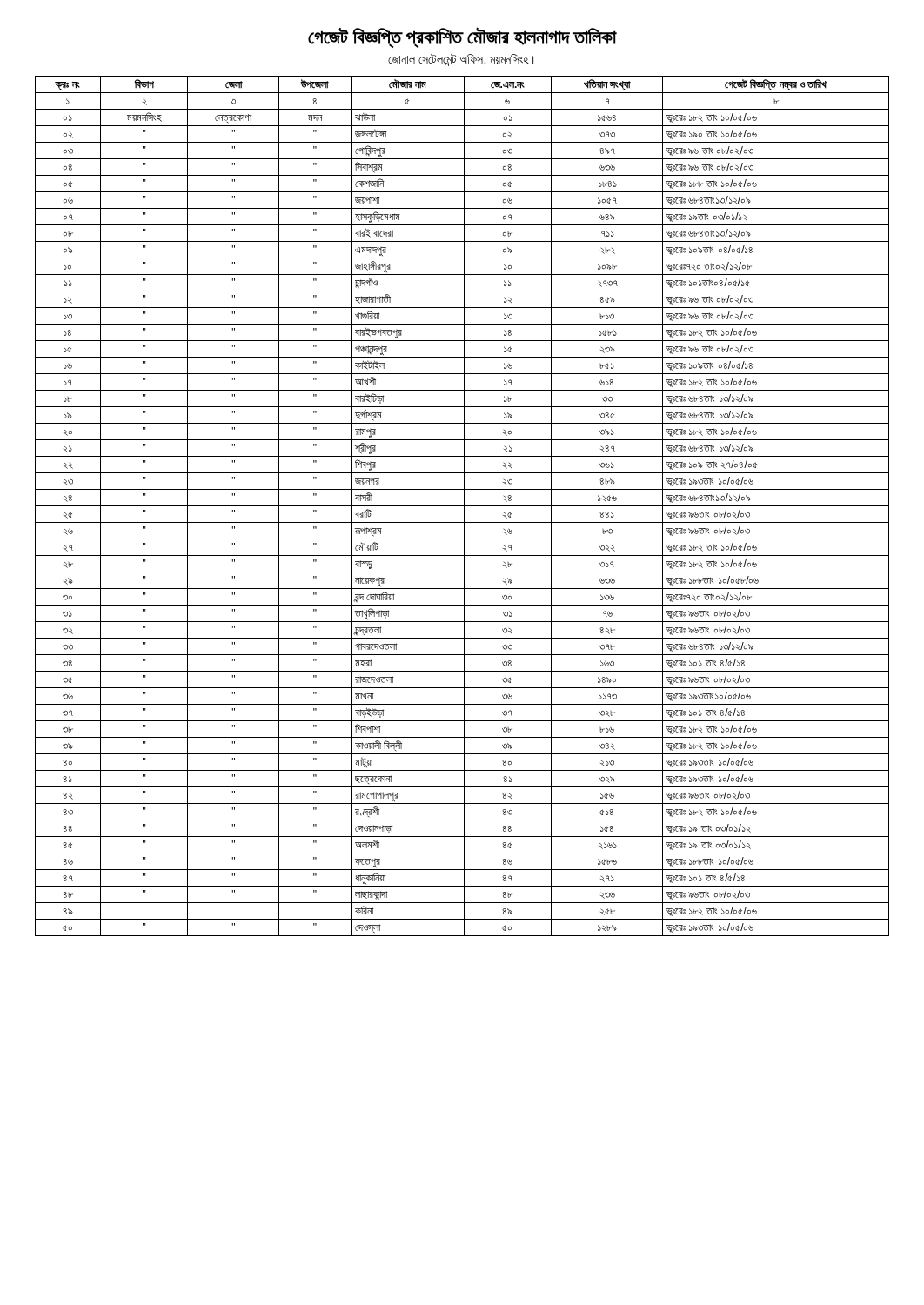Viewport: 924px width, 1305px height.
Task: Where does it say "জোনাল সেটেলমেন্ট অফিস, ময়মনসিংহ।"?
Action: coord(462,59)
